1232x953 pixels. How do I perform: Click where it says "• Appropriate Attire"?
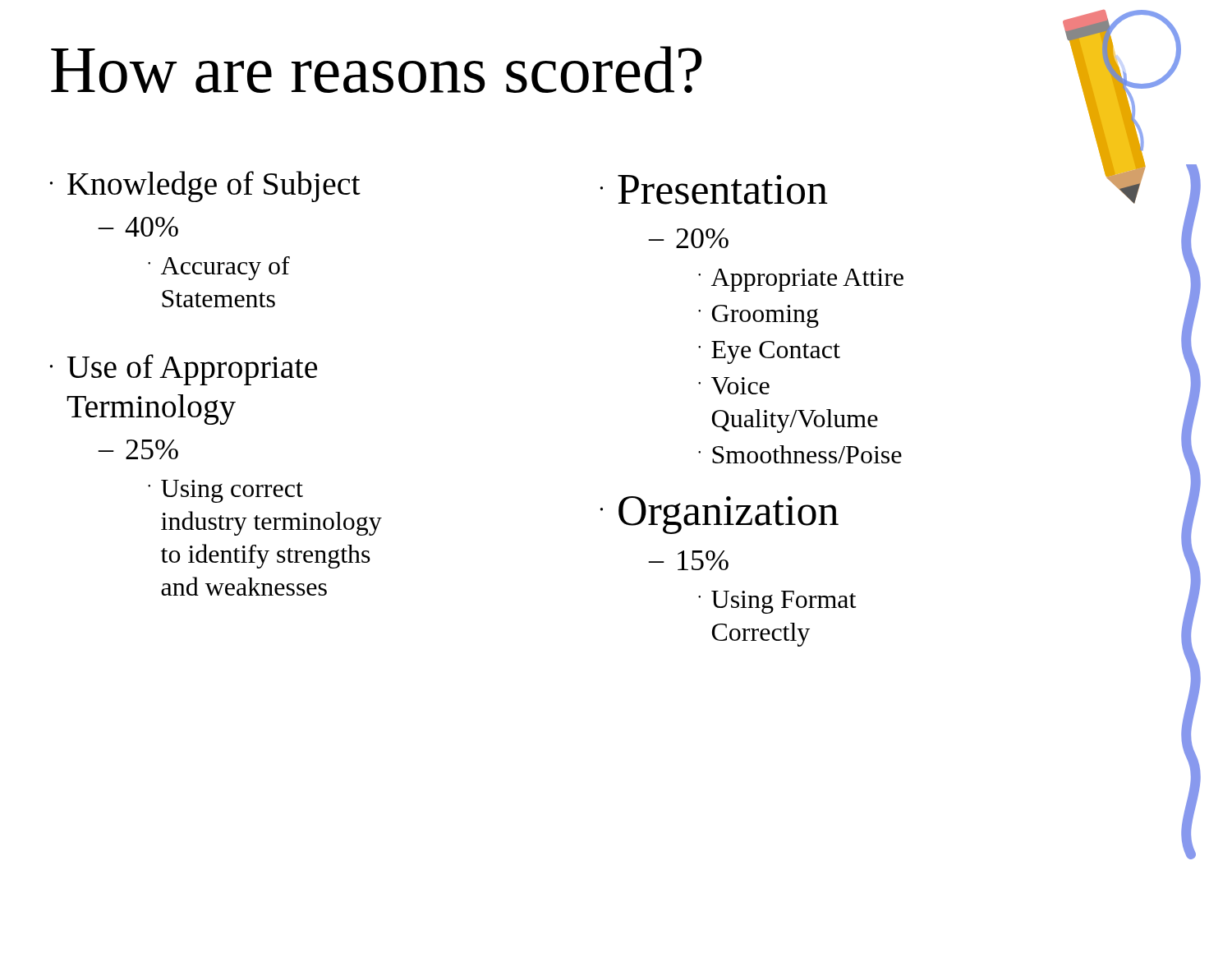coord(801,277)
